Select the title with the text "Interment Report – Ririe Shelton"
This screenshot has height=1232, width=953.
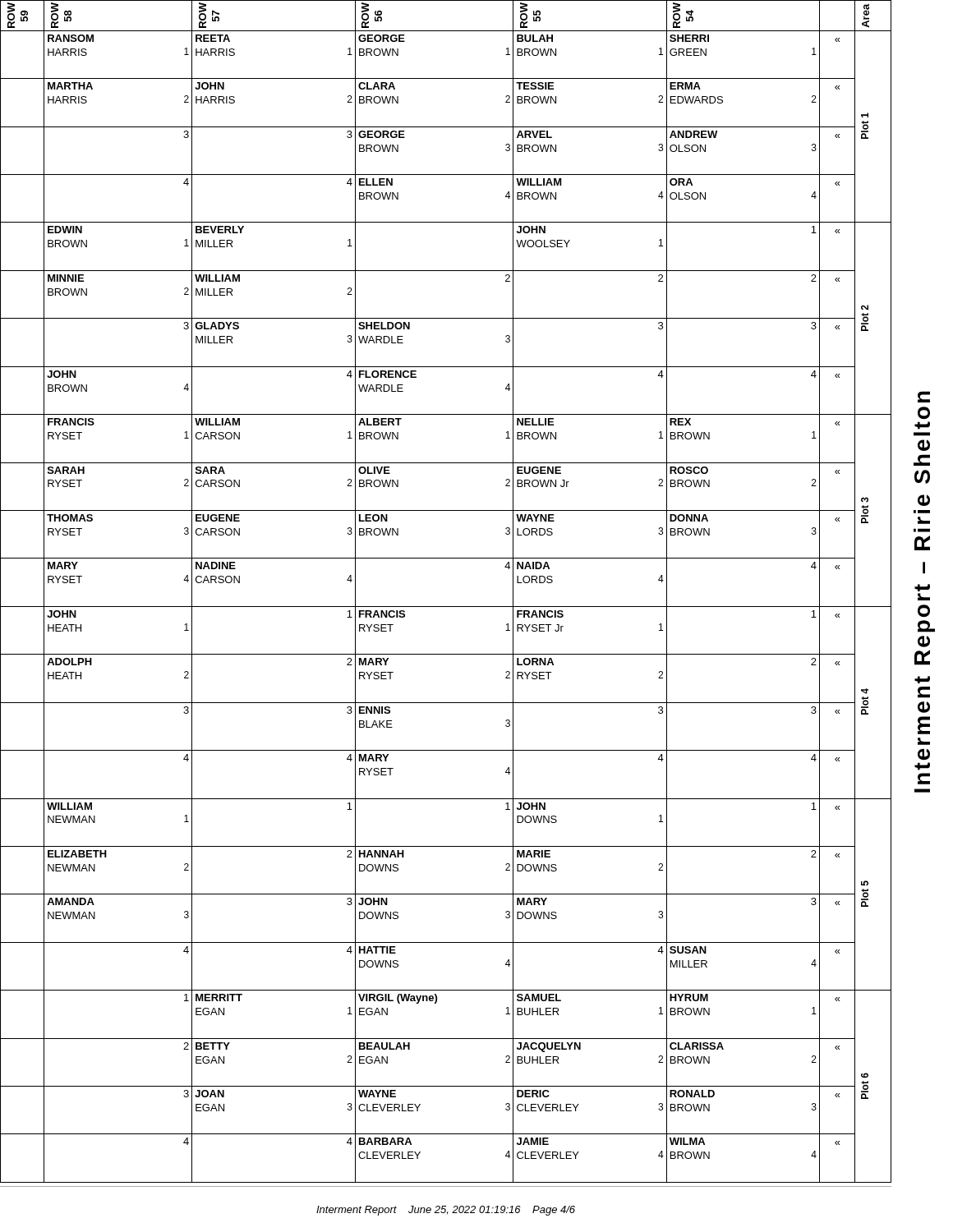pos(922,591)
